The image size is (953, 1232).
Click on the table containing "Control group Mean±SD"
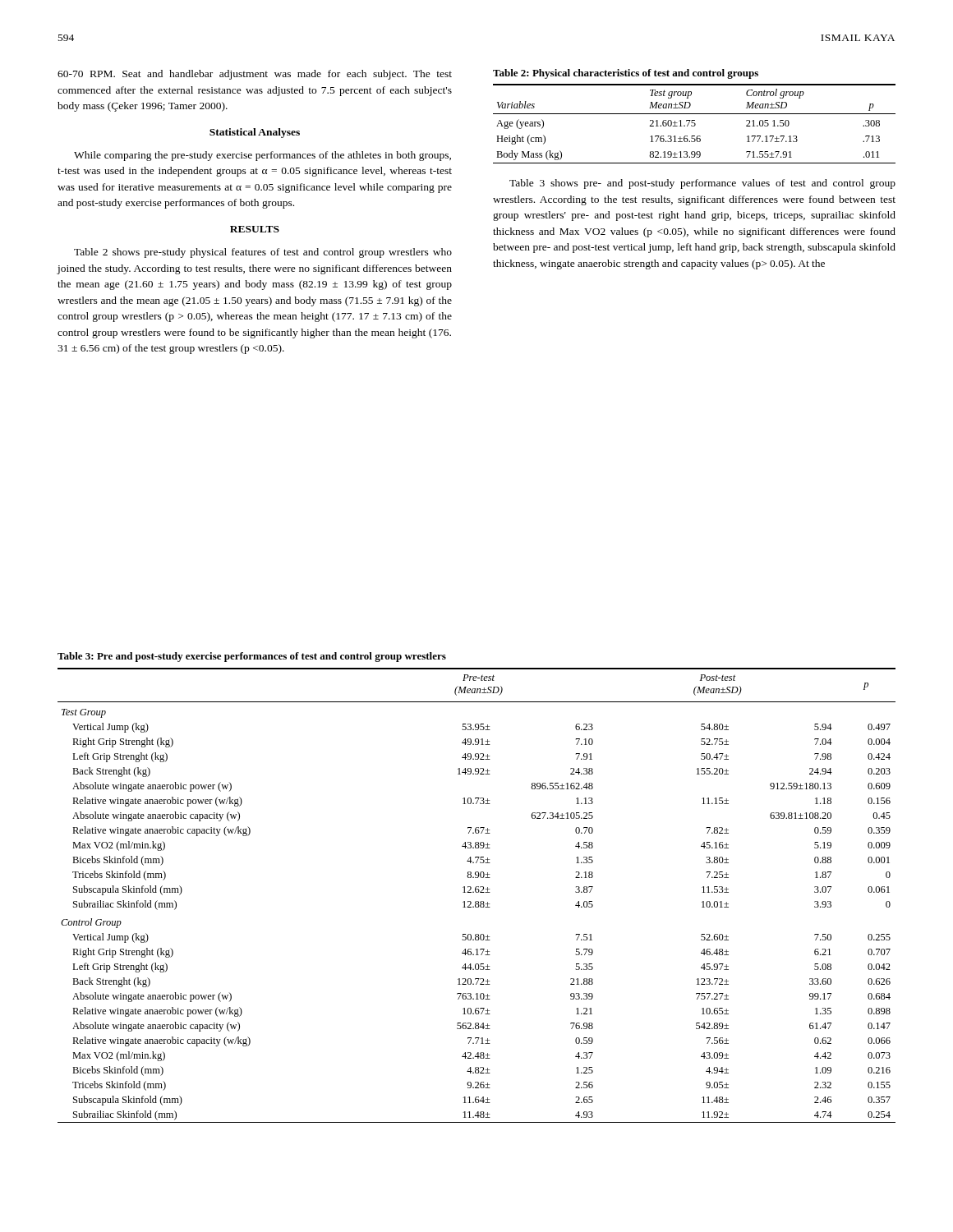tap(694, 124)
